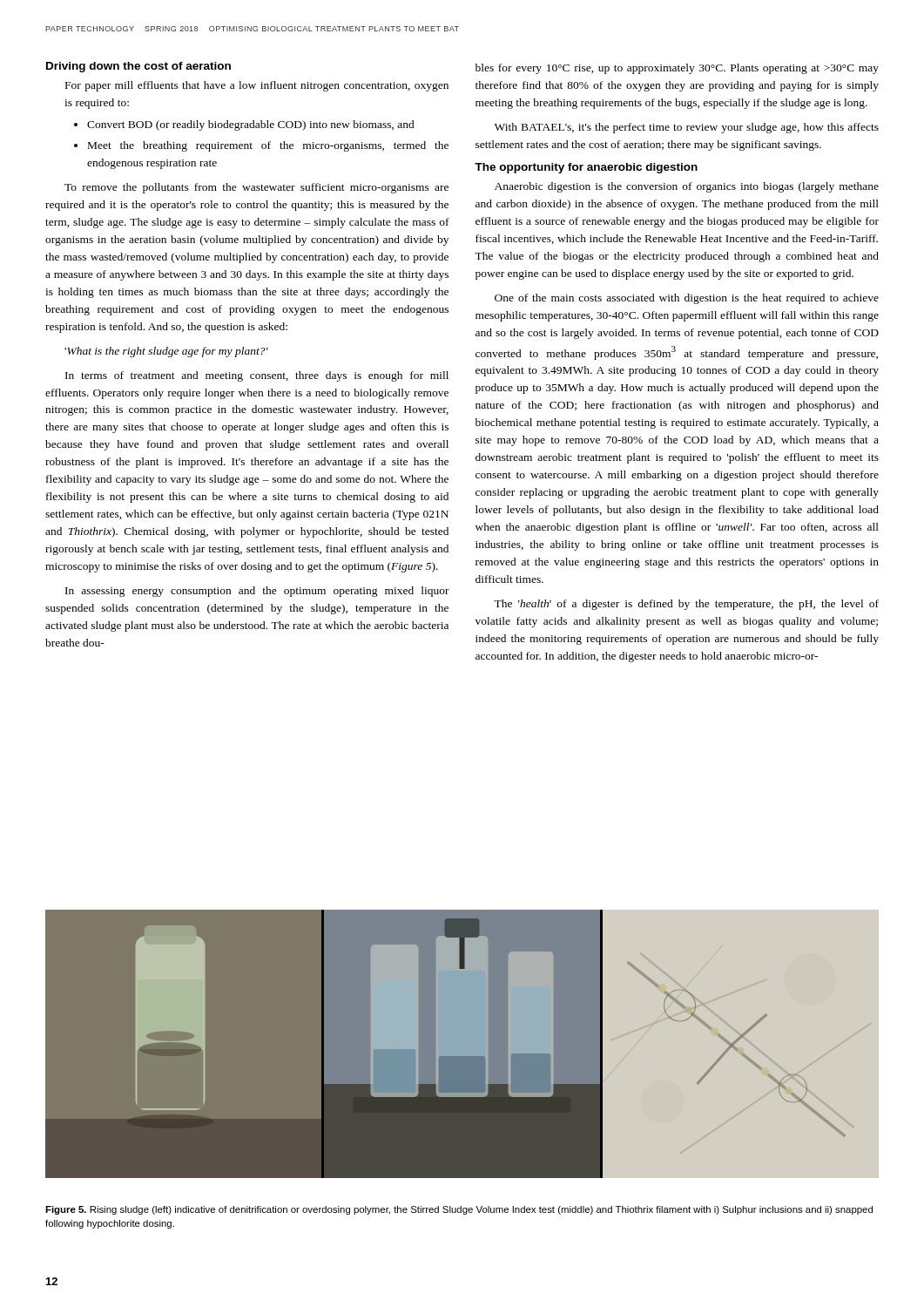
Task: Locate the text block containing "bles for every 10°C rise, up"
Action: 677,106
